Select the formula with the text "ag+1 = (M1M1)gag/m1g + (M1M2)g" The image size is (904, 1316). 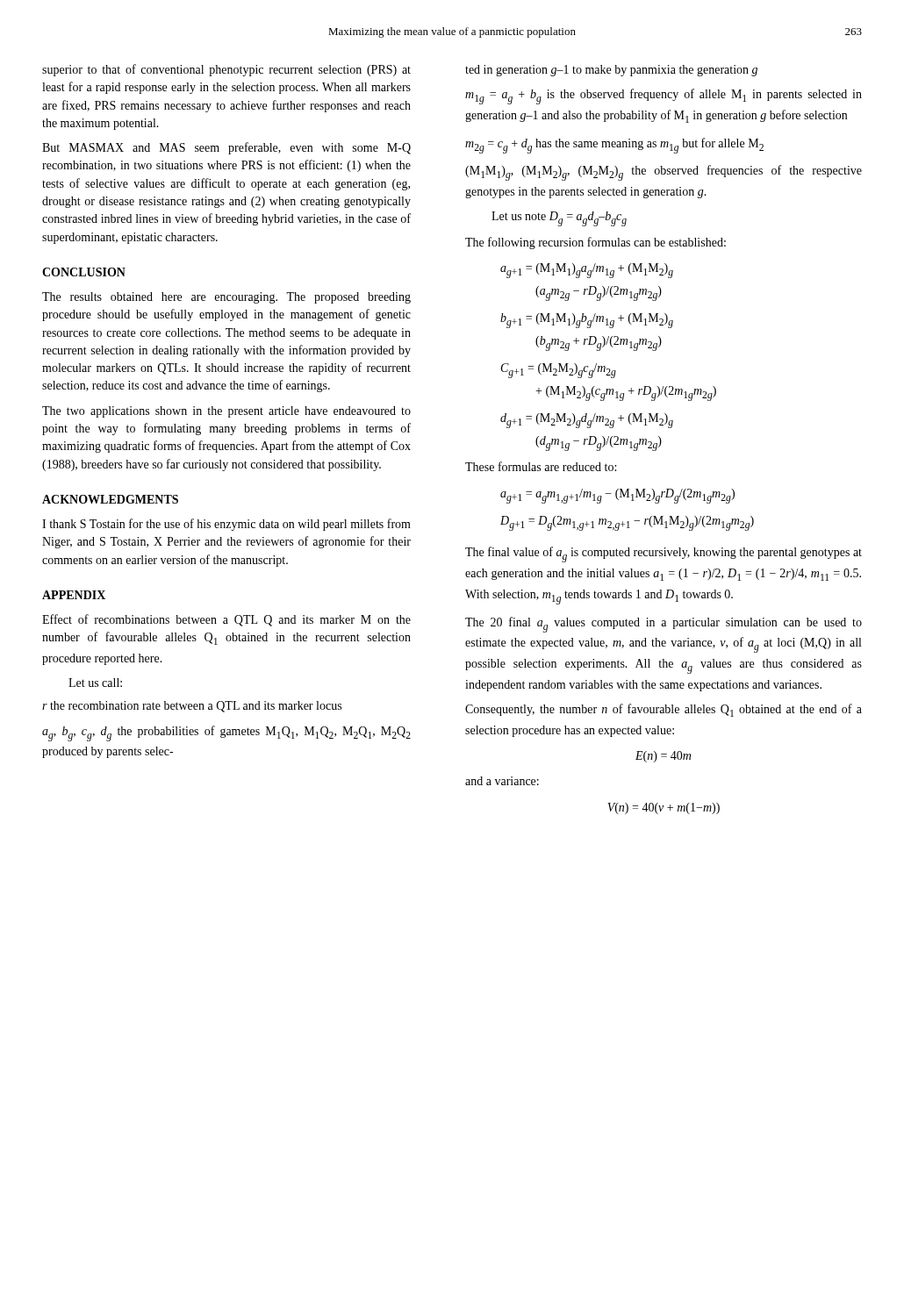coord(681,282)
